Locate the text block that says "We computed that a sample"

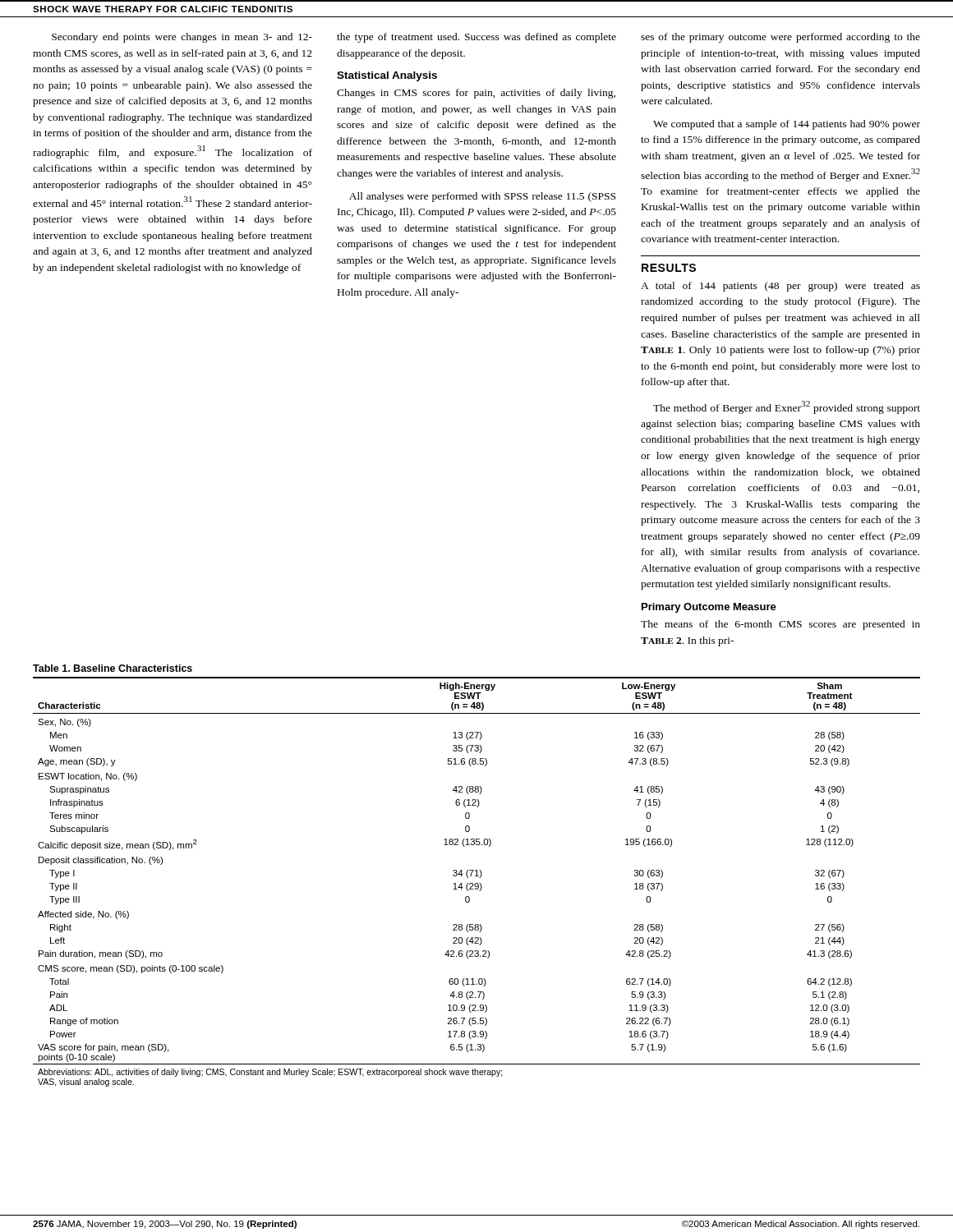[780, 181]
